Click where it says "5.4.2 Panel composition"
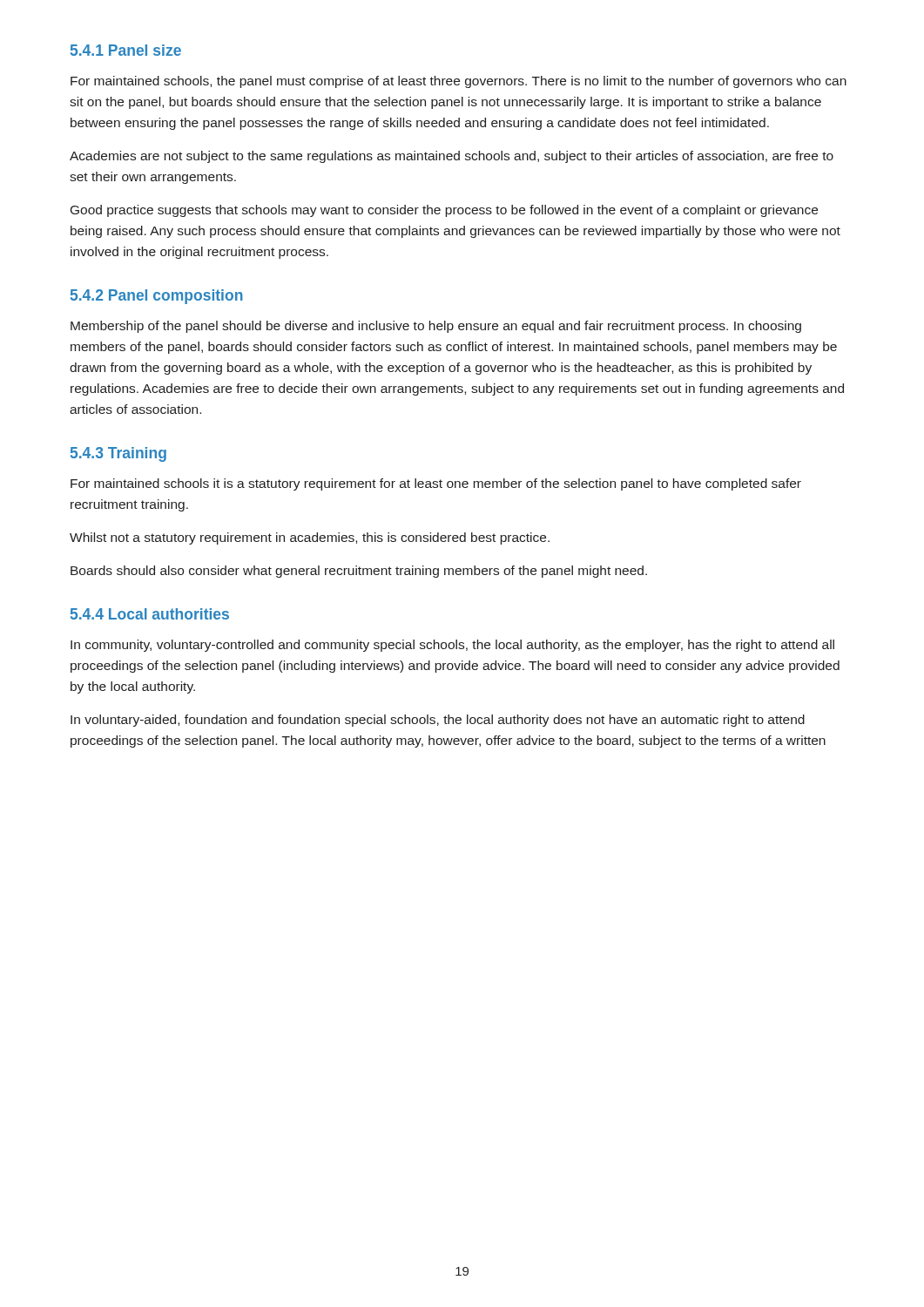This screenshot has width=924, height=1307. coord(157,297)
